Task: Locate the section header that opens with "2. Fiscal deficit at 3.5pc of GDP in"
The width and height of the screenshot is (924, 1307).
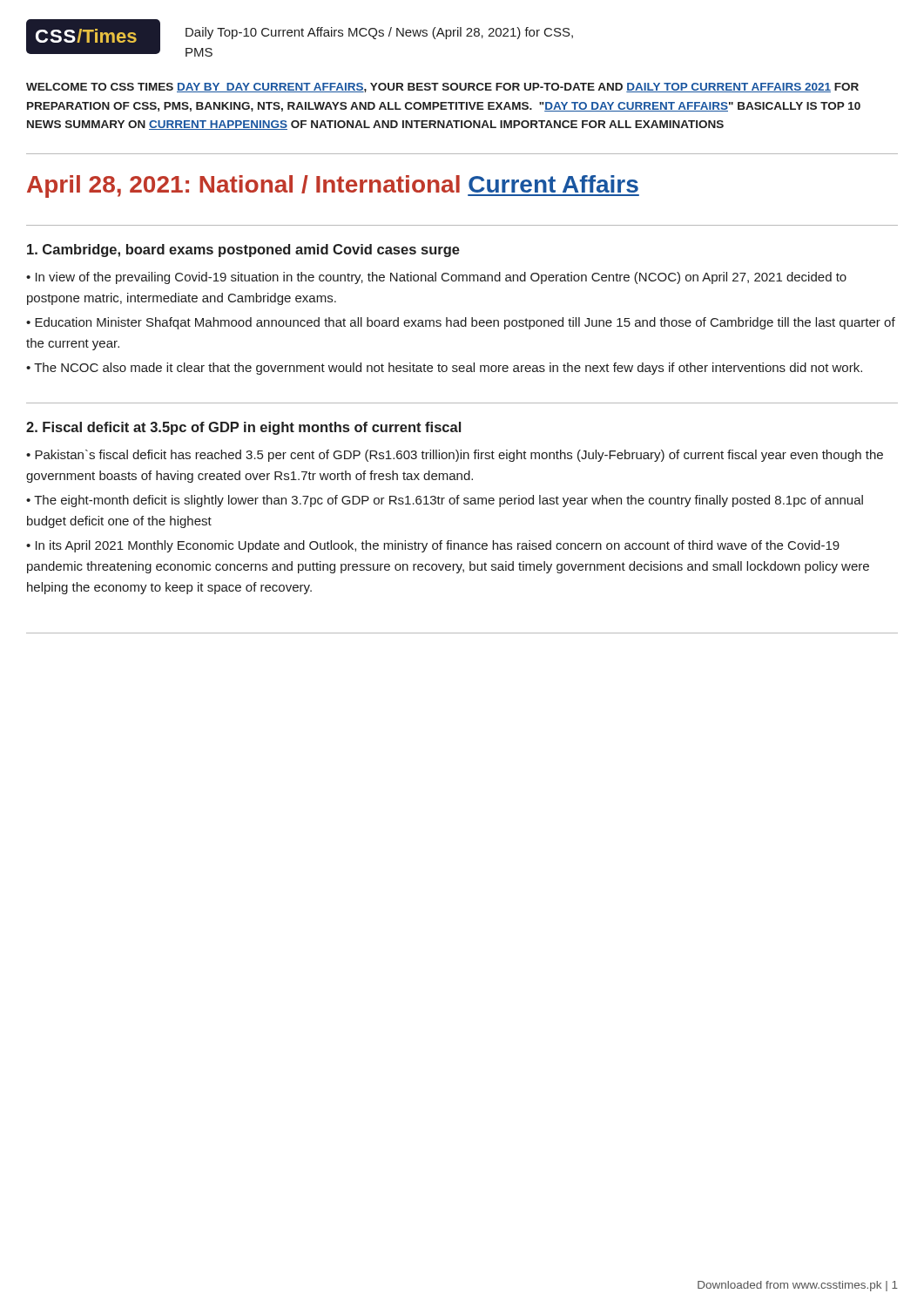Action: point(462,428)
